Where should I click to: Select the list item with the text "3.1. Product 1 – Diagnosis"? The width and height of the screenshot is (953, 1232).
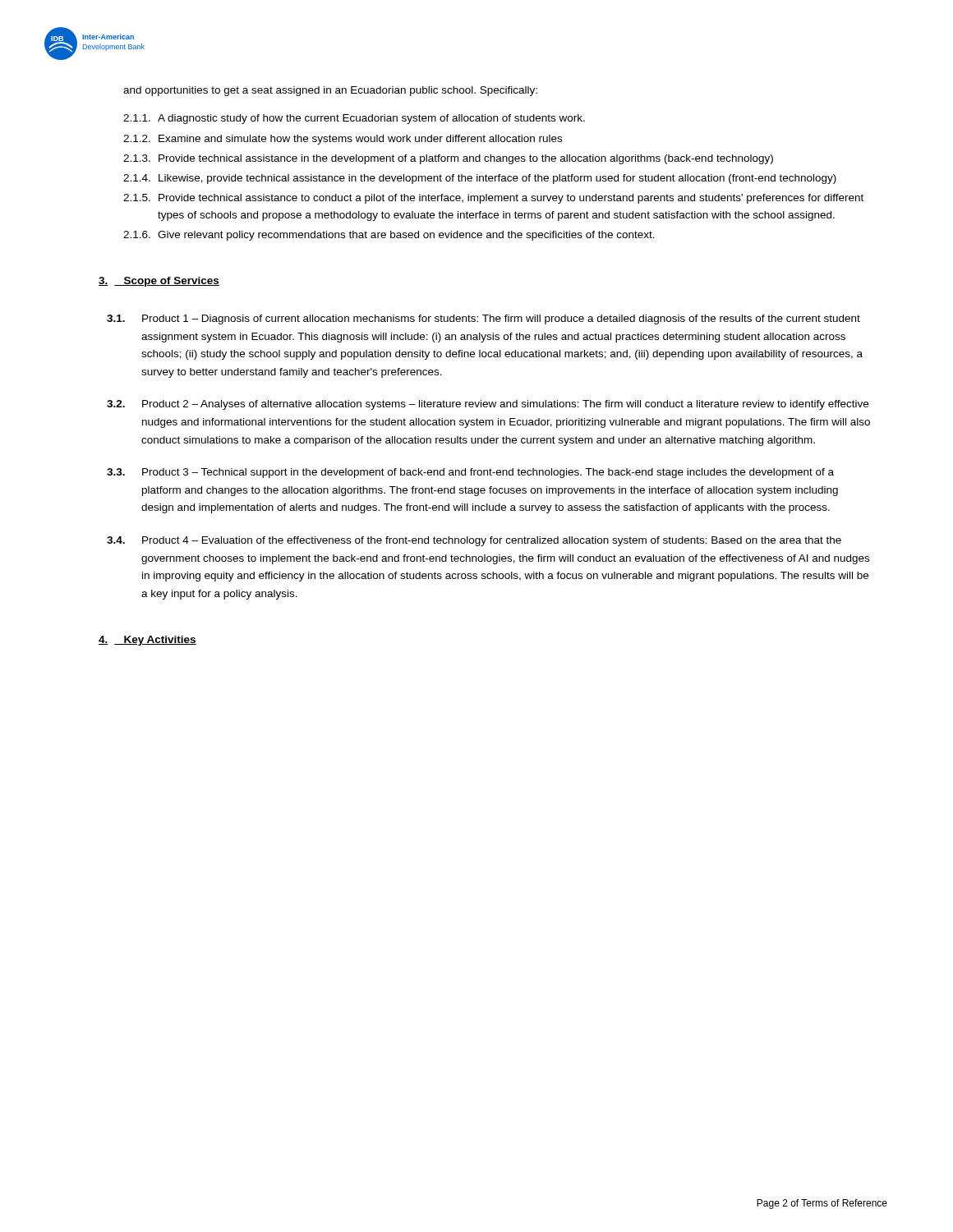(489, 345)
